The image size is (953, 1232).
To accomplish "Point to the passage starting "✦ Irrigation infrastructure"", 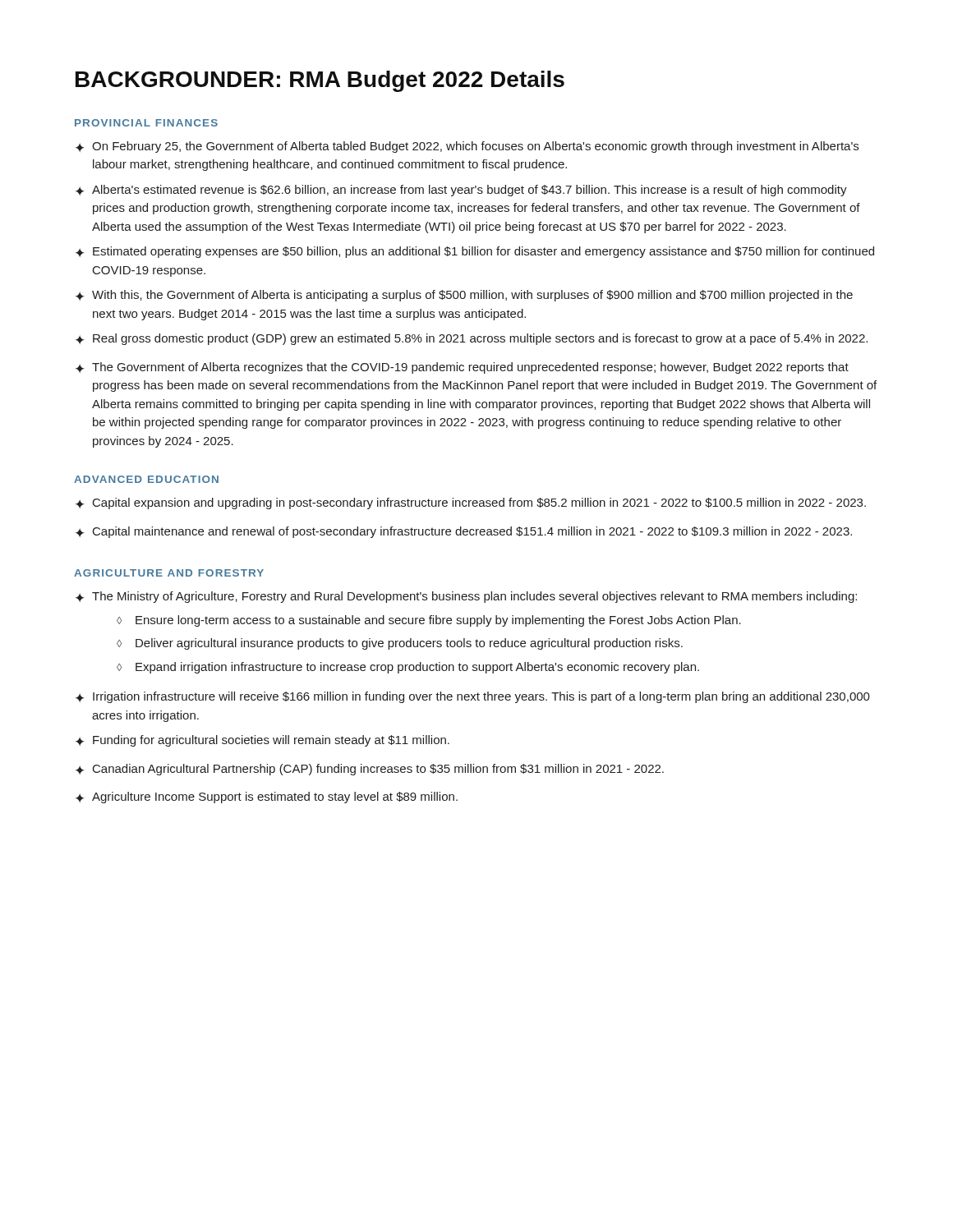I will 476,706.
